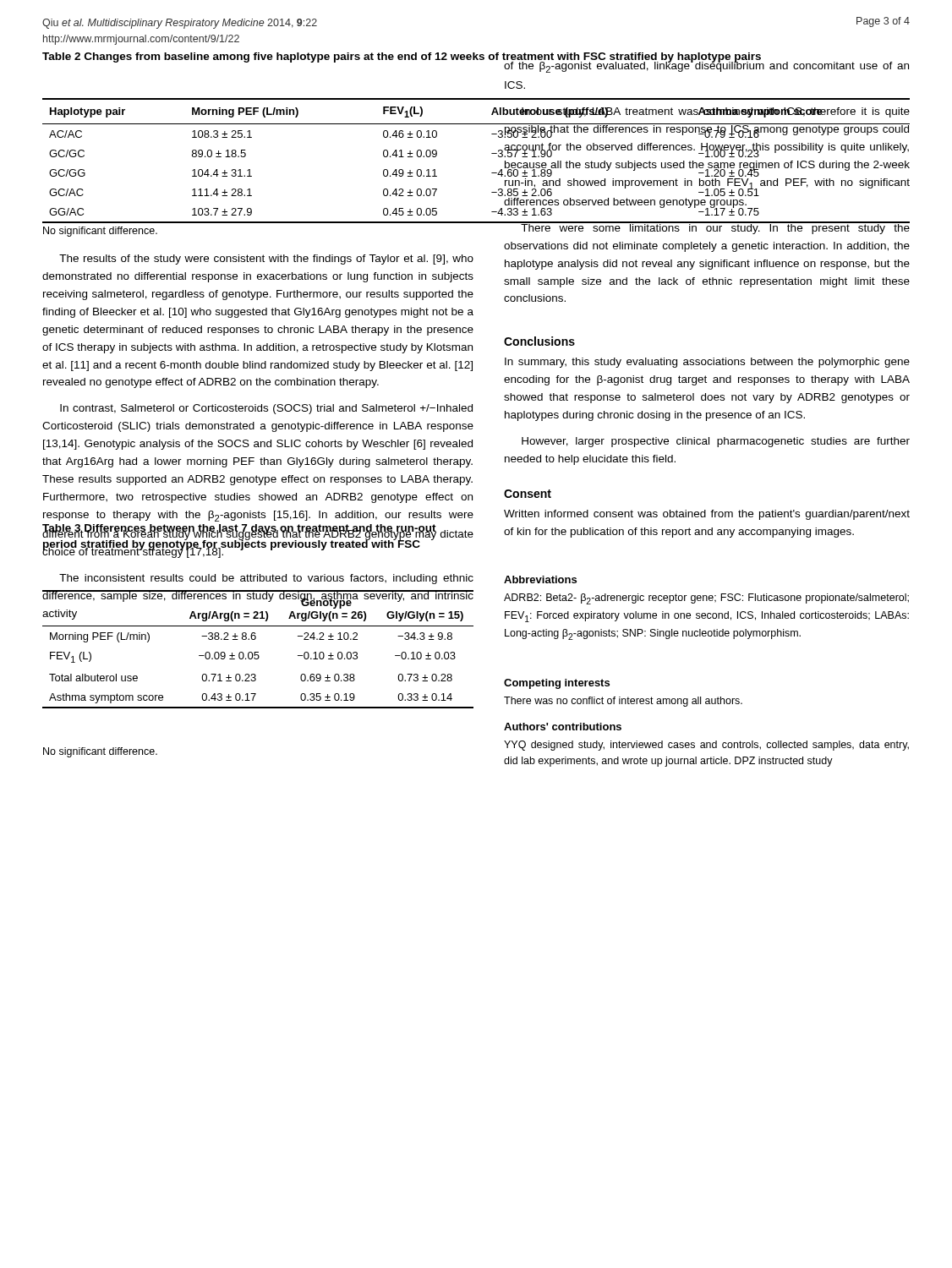The image size is (952, 1268).
Task: Where is the passage that starts "The results of the study were consistent with"?
Action: [258, 436]
